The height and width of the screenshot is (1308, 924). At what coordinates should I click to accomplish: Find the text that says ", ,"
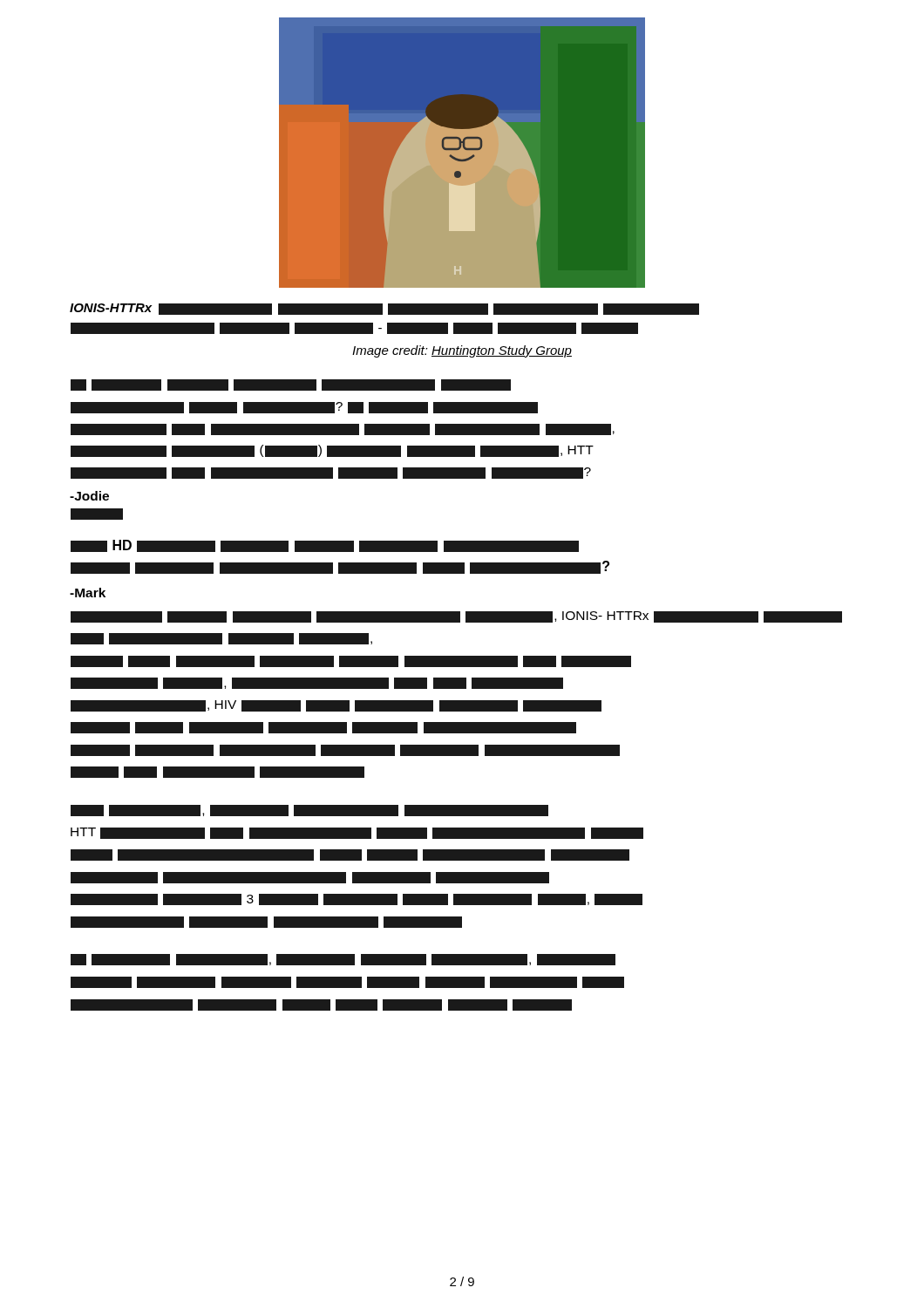tap(347, 981)
